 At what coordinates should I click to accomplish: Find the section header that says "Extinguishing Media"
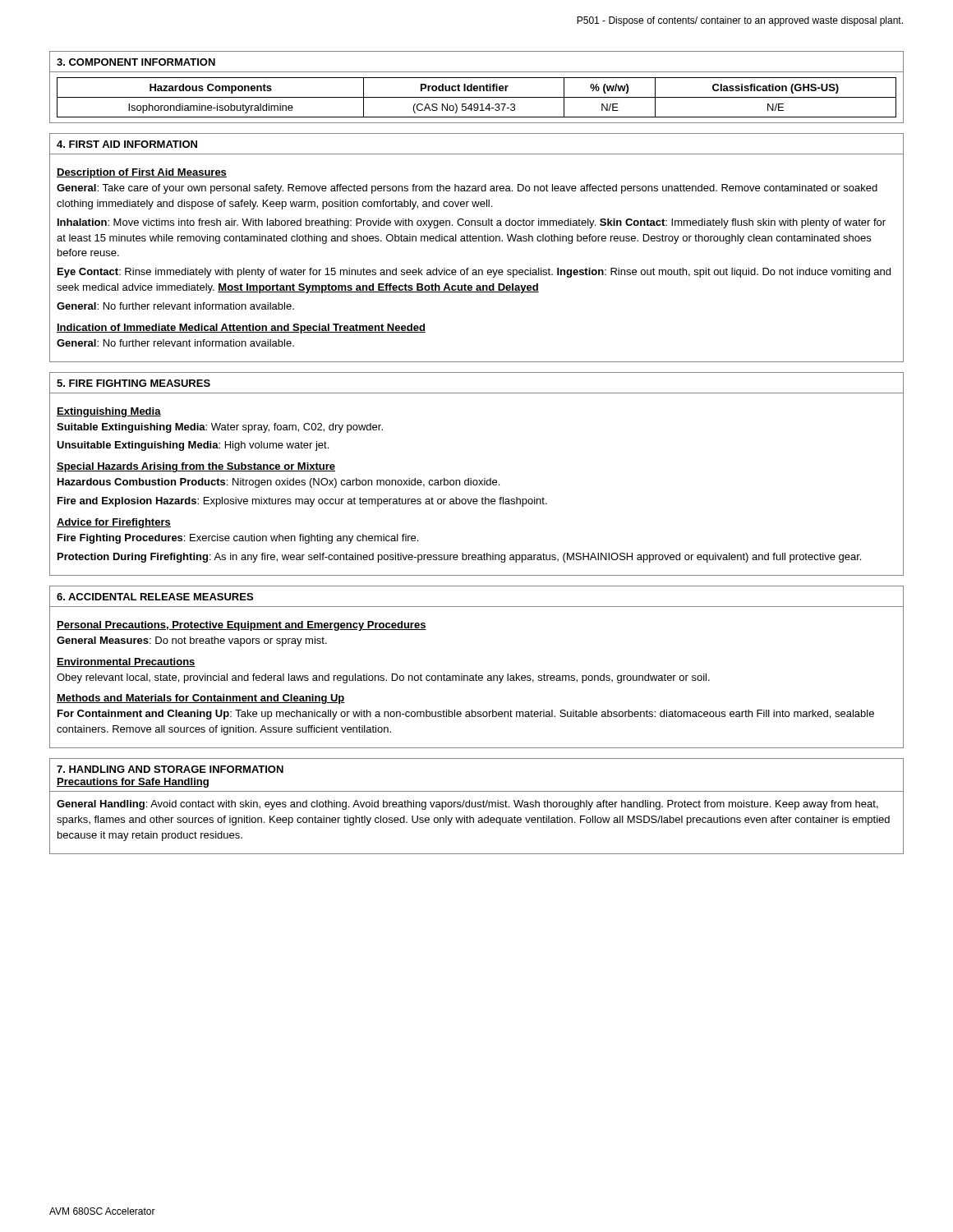point(109,411)
